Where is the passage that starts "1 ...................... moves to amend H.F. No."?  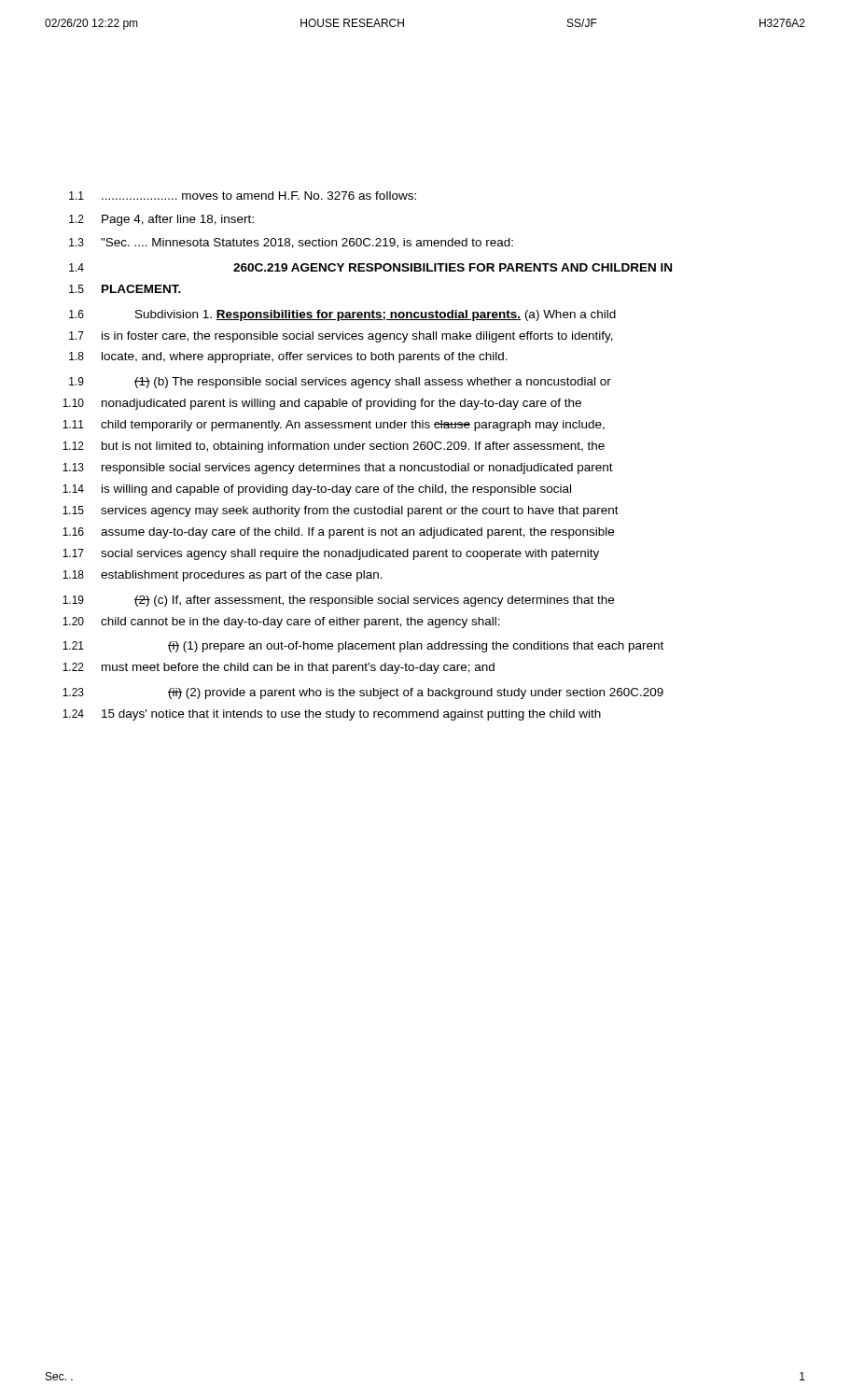click(x=425, y=196)
